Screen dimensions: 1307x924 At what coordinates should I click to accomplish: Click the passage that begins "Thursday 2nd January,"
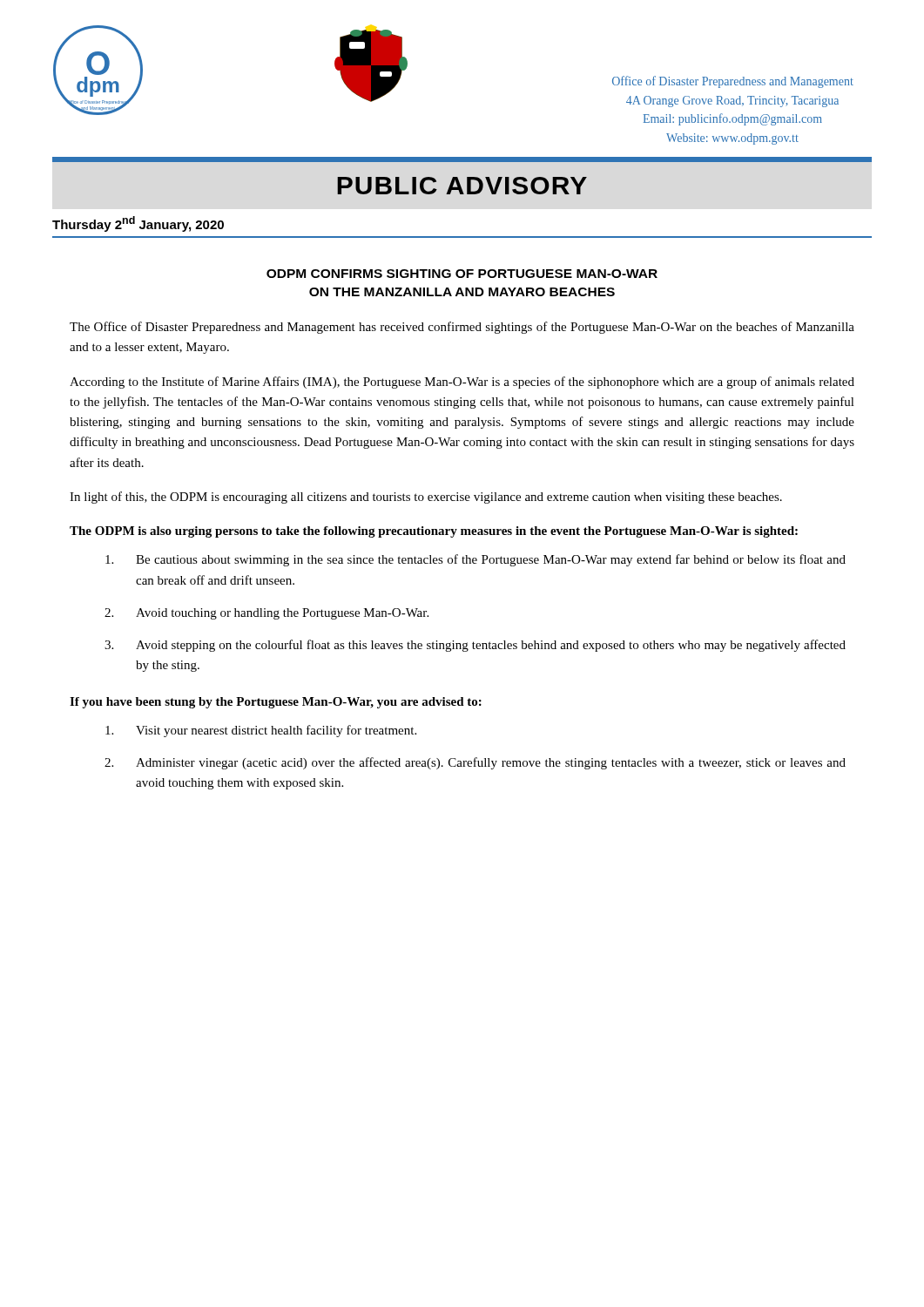tap(138, 223)
